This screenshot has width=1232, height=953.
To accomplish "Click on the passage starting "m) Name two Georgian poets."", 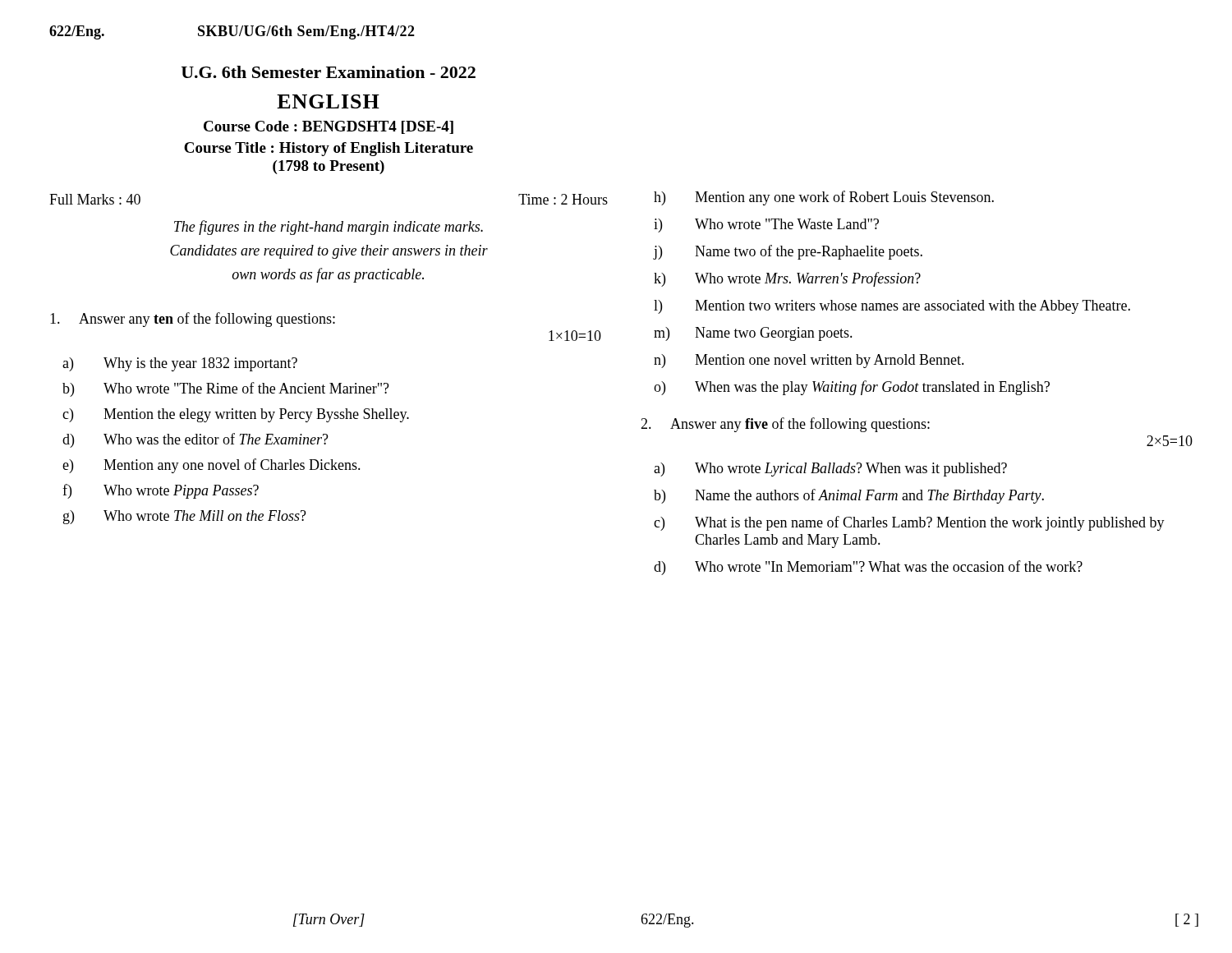I will click(747, 333).
